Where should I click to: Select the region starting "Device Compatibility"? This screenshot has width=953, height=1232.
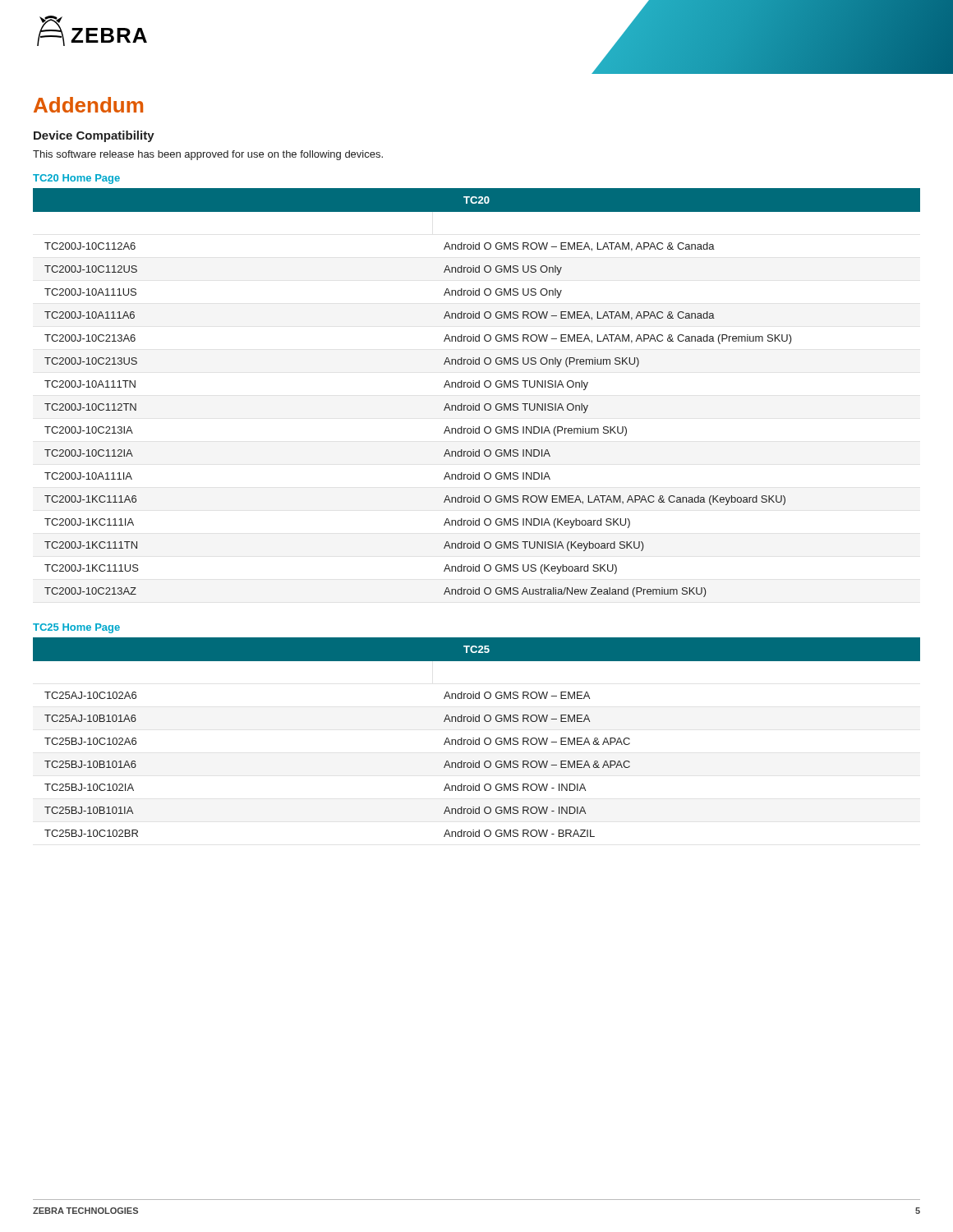coord(93,135)
